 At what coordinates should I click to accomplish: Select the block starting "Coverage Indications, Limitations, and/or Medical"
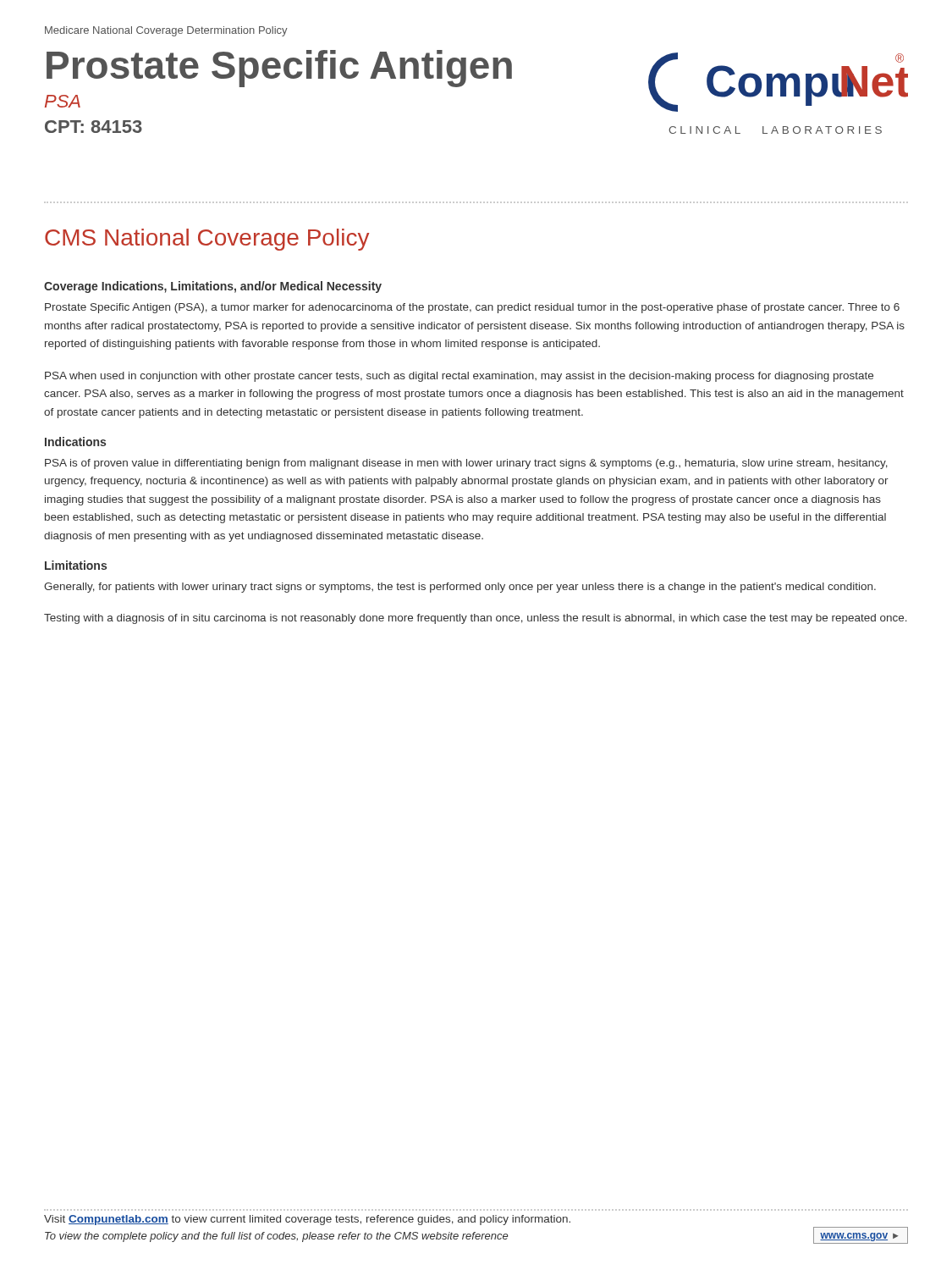pyautogui.click(x=213, y=287)
